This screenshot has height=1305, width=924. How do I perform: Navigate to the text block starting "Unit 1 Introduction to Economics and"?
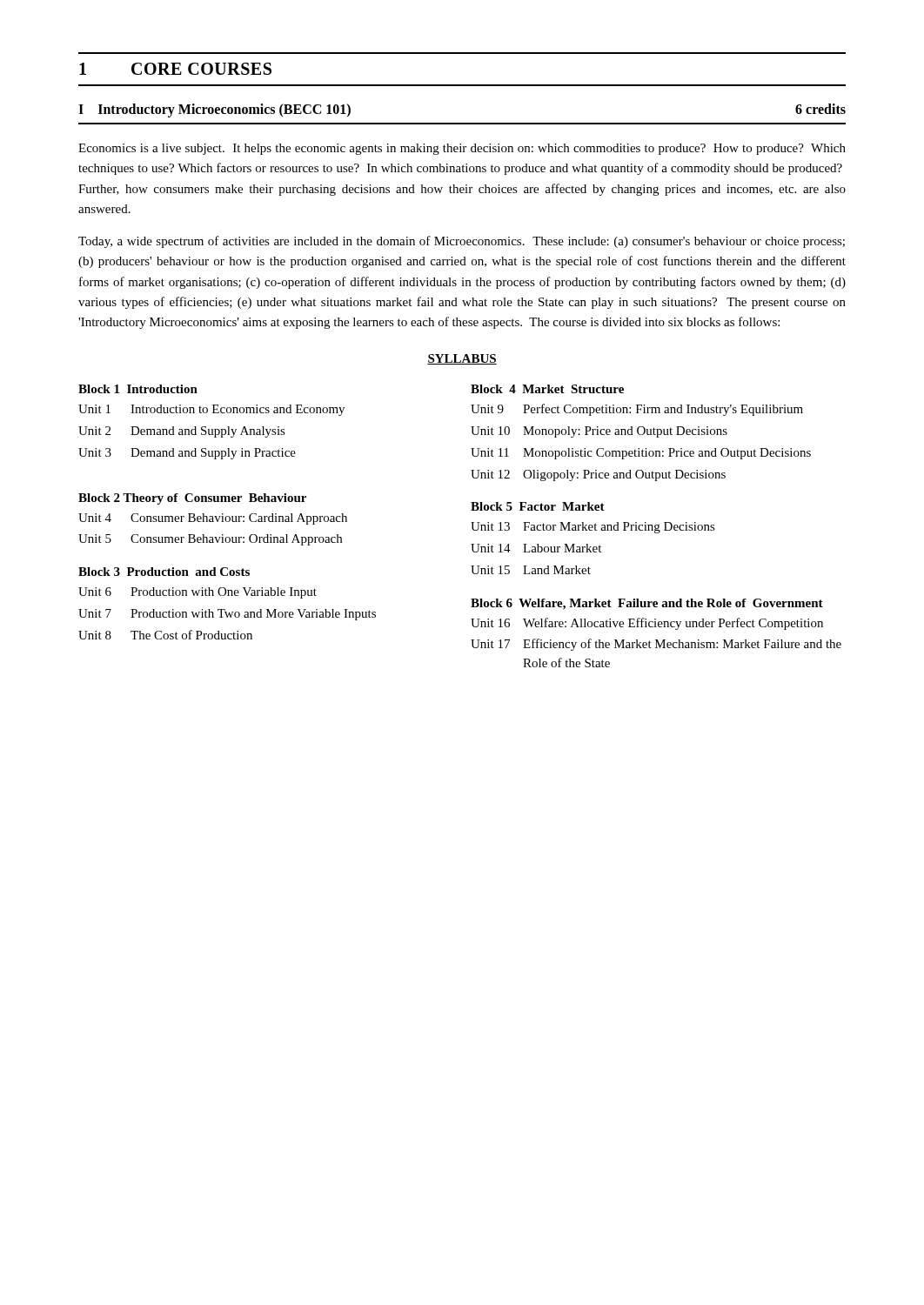pos(262,410)
